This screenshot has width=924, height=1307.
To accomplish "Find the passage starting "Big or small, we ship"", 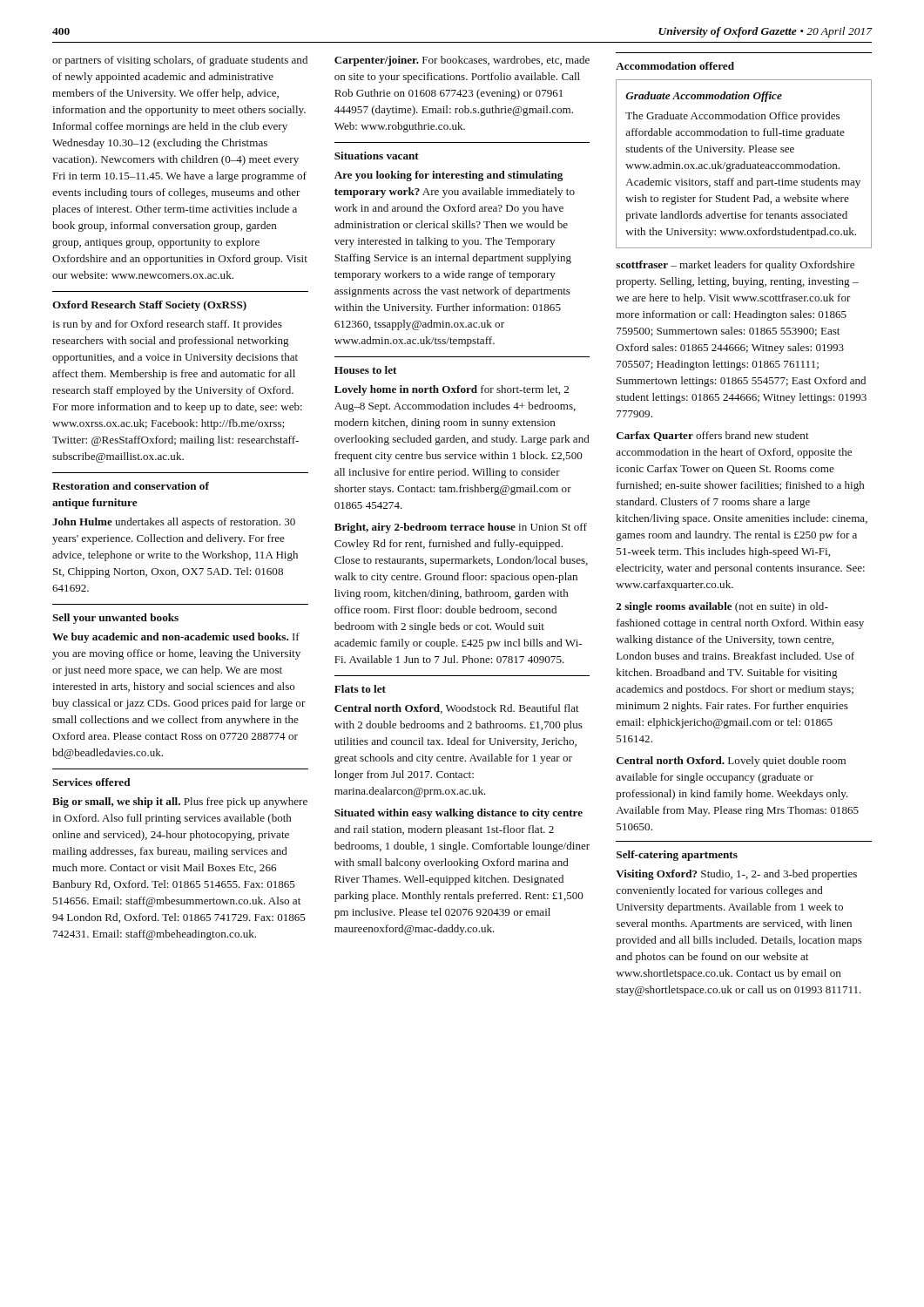I will coord(180,868).
